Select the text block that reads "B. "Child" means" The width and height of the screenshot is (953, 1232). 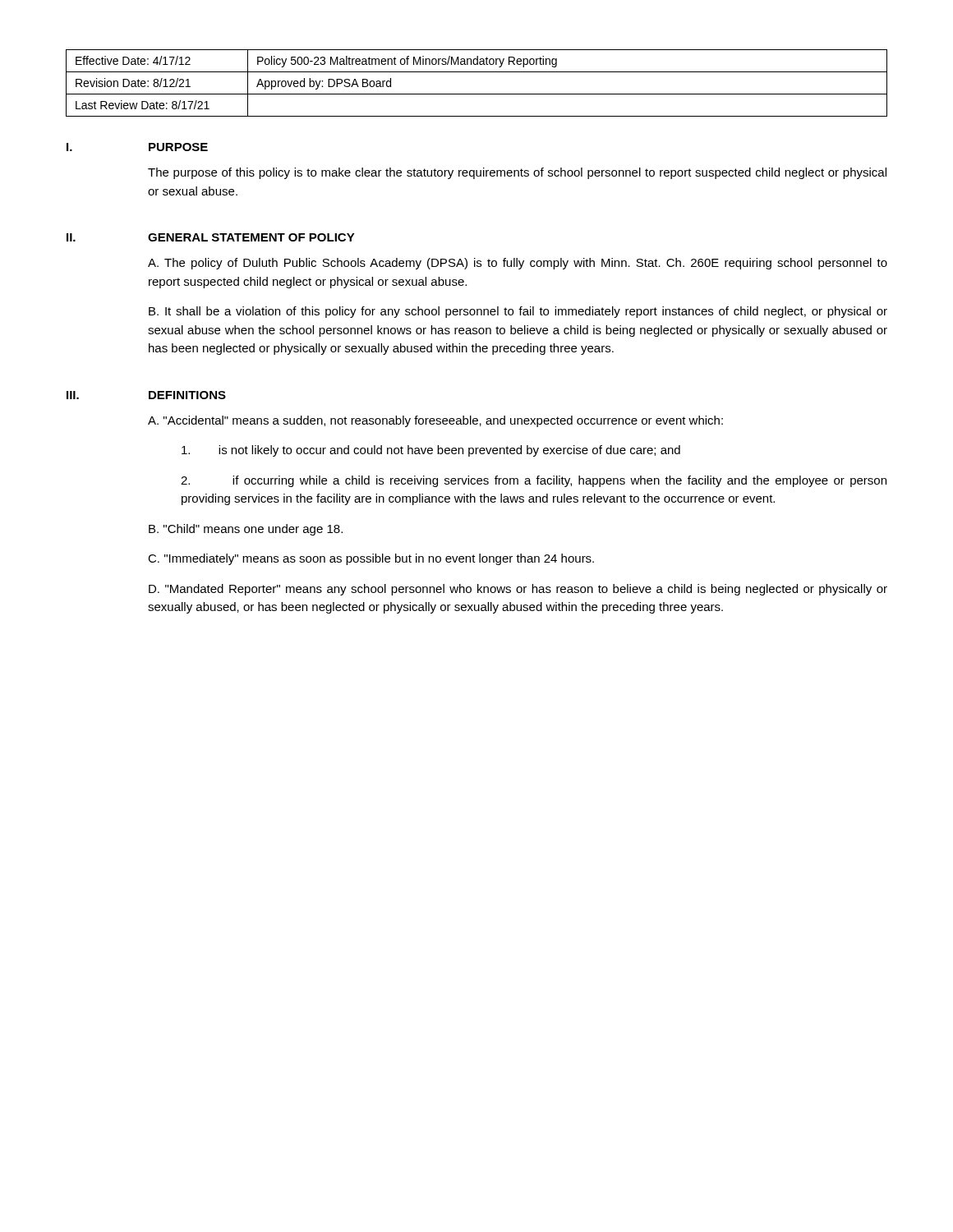click(x=246, y=530)
